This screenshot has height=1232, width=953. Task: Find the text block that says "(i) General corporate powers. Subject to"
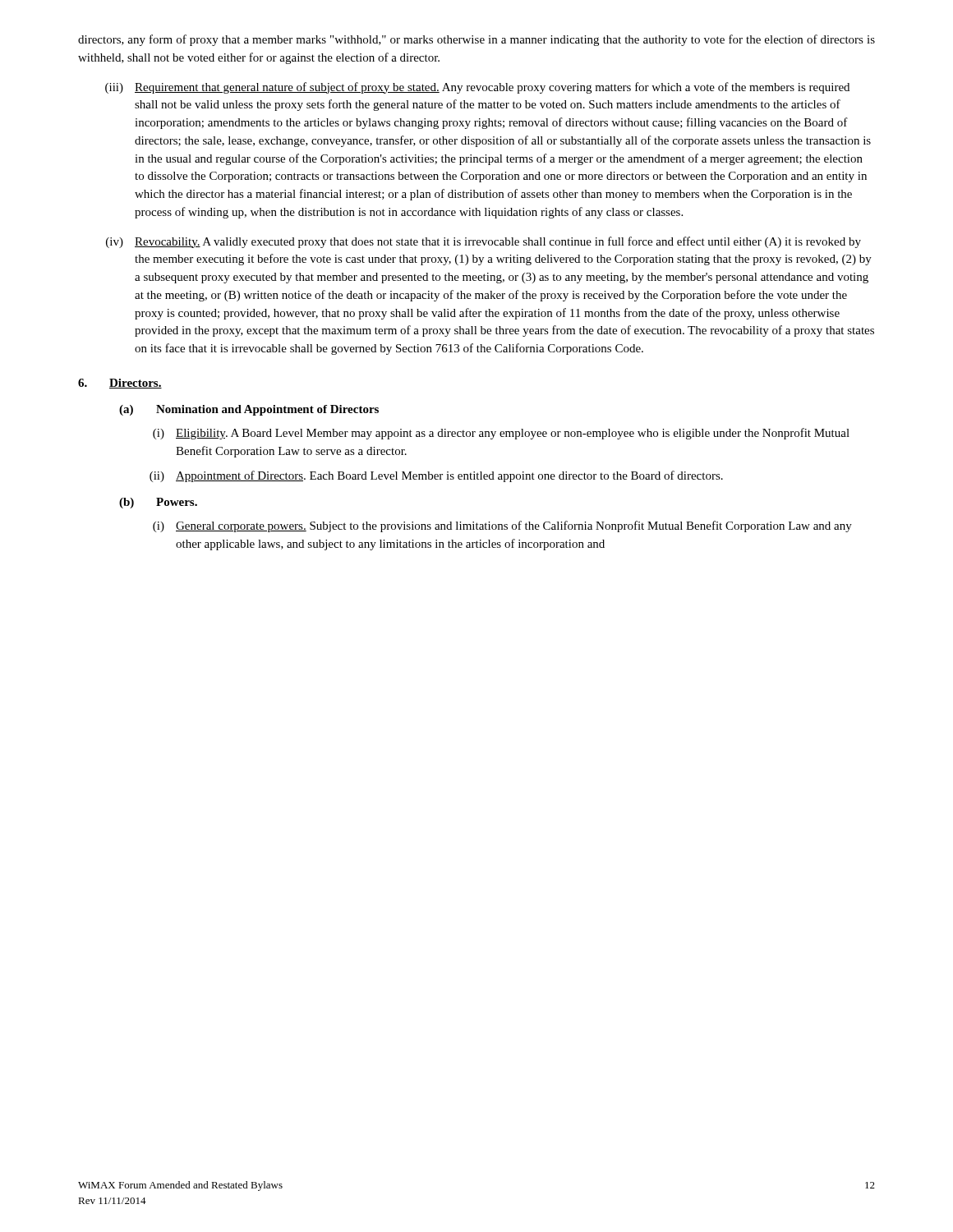tap(476, 536)
